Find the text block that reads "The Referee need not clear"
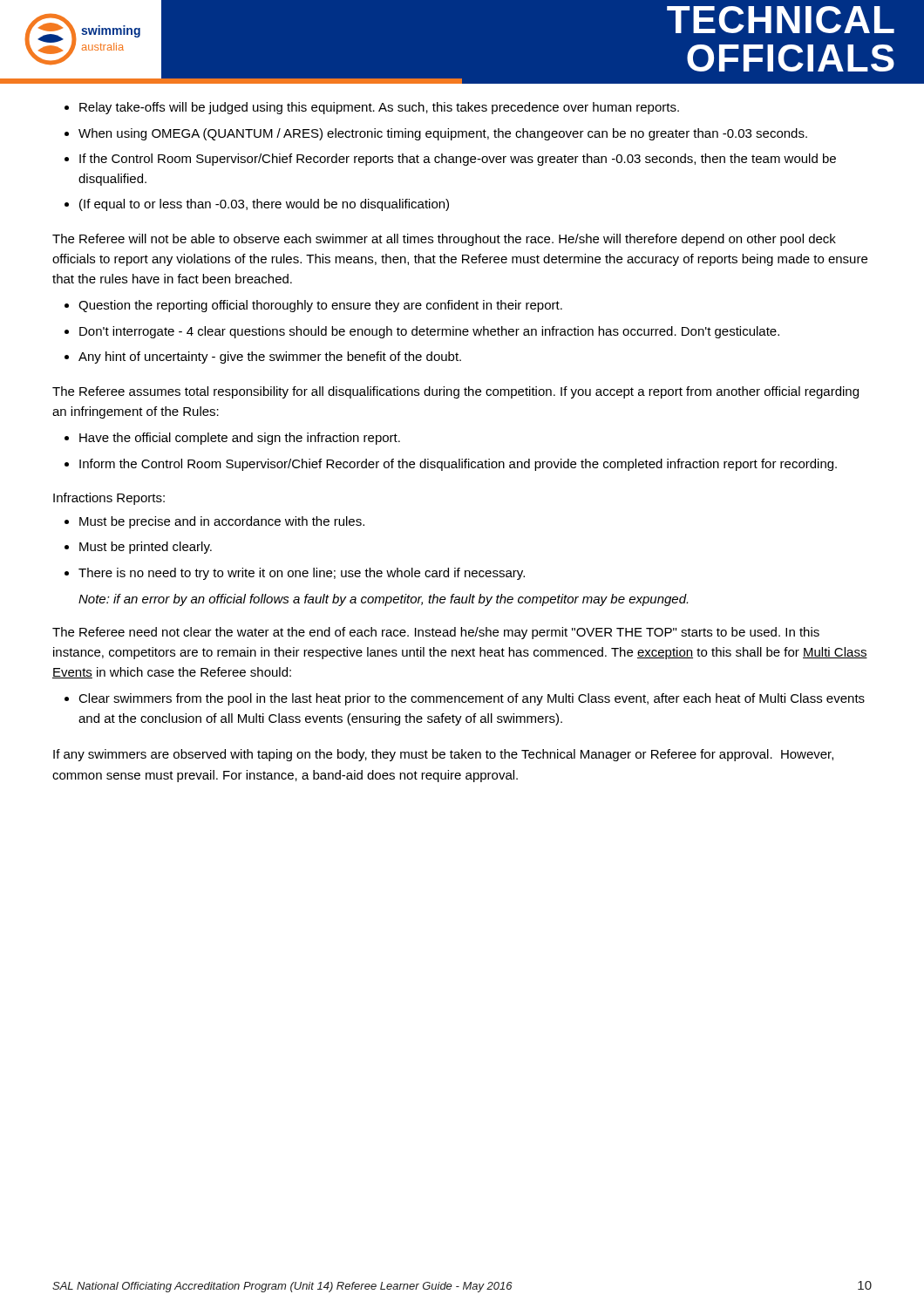Viewport: 924px width, 1308px height. point(460,652)
